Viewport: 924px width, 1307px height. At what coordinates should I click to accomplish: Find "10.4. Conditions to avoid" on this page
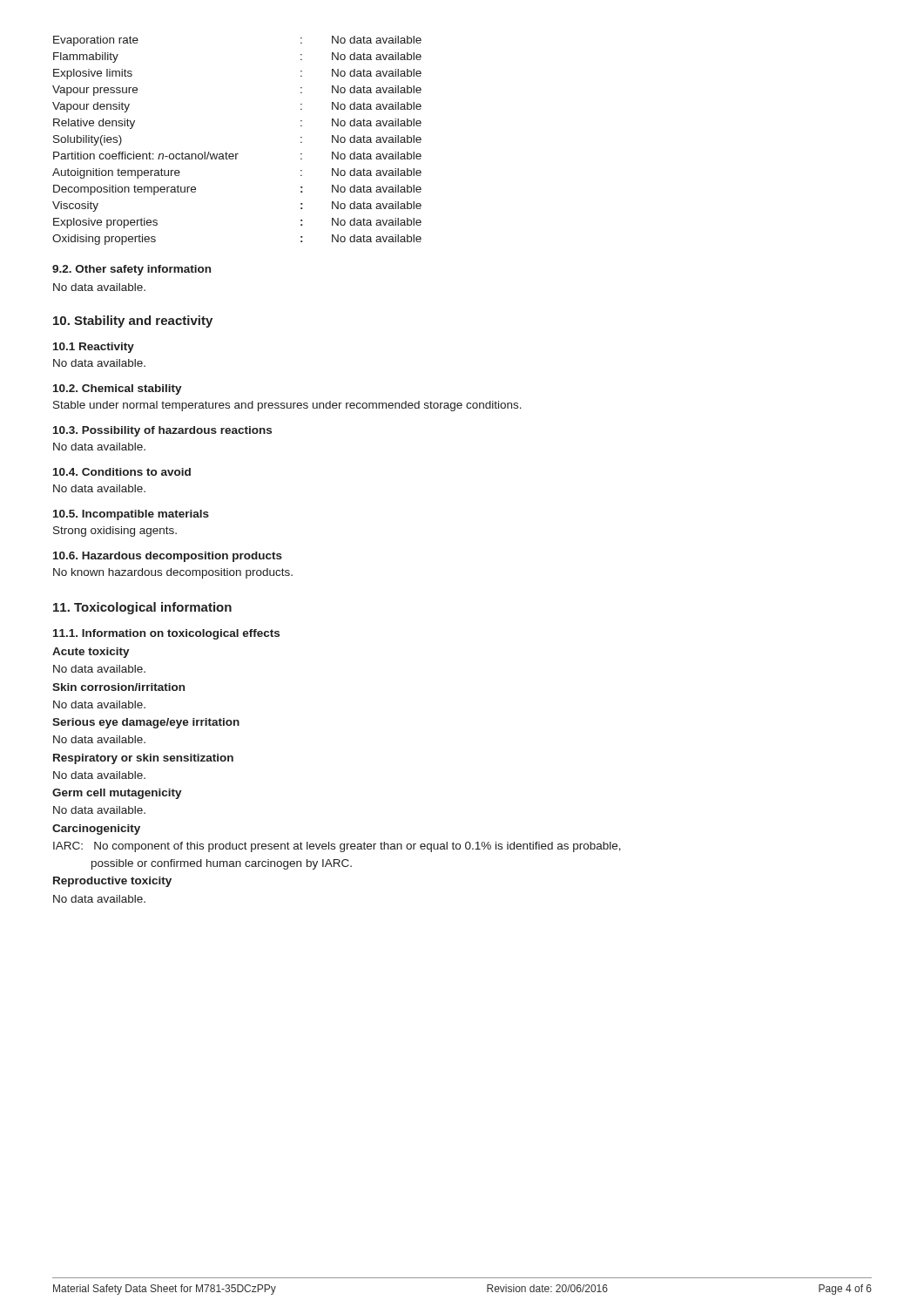click(122, 472)
